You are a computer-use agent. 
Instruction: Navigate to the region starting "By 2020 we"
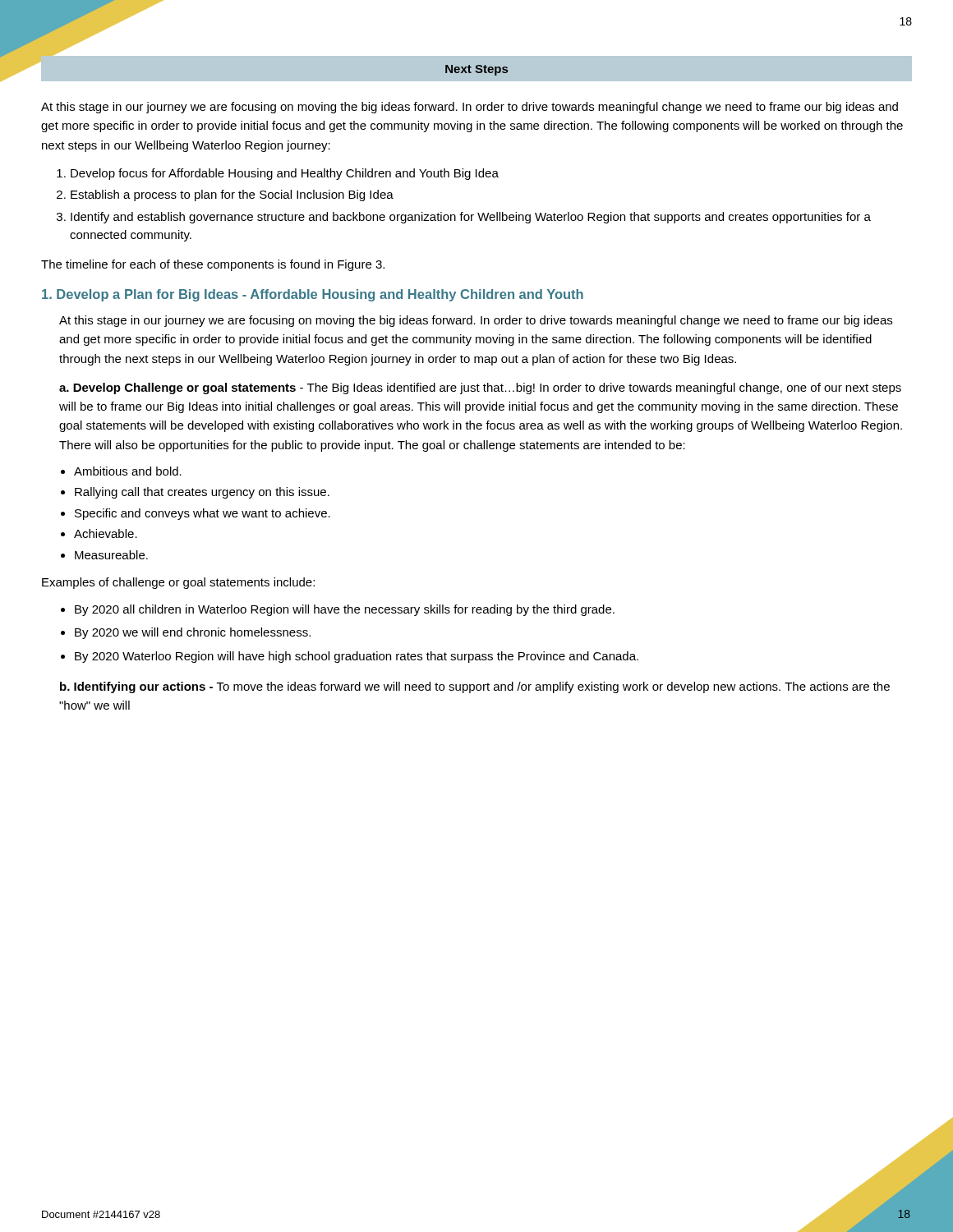tap(193, 632)
